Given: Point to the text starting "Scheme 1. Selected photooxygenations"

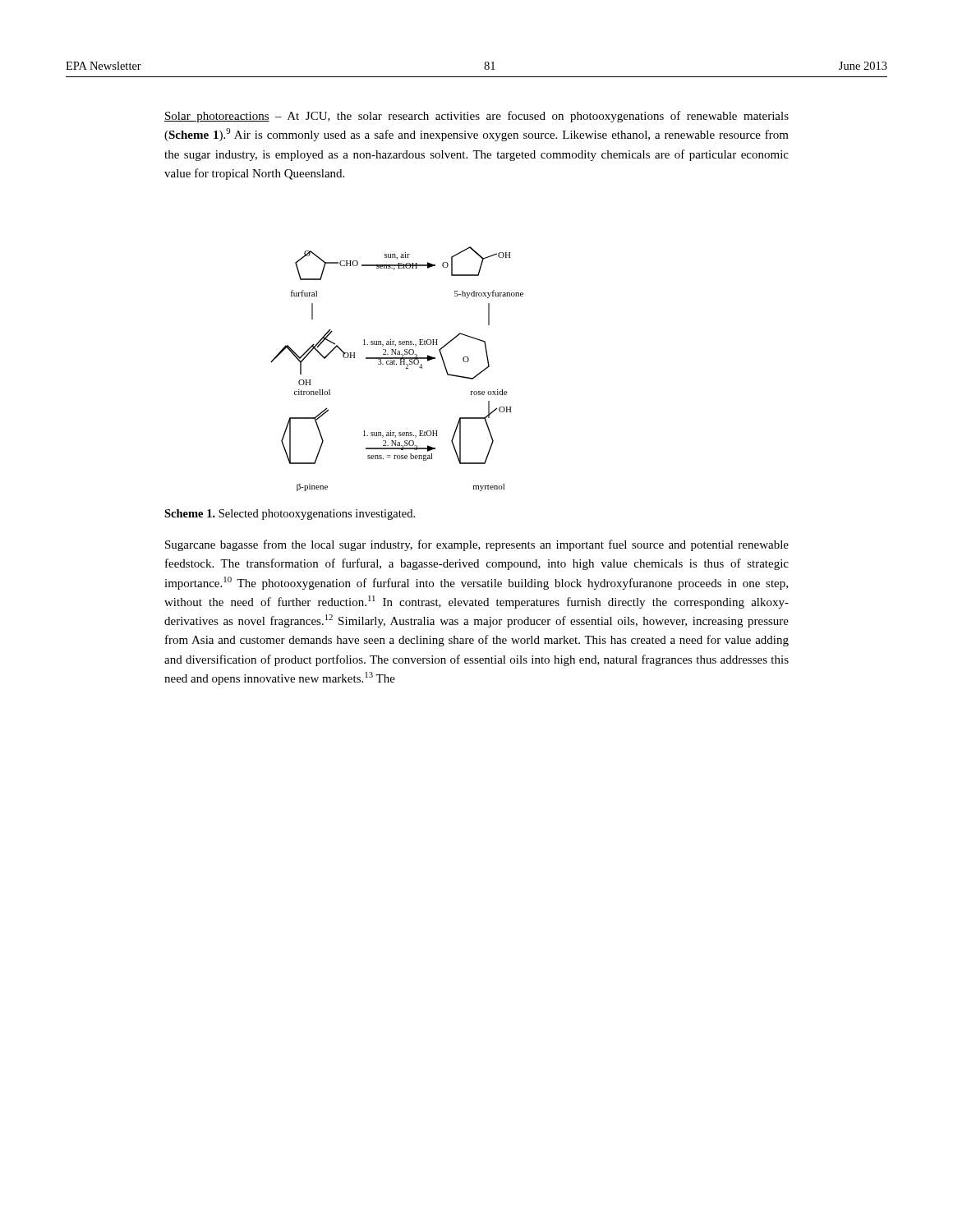Looking at the screenshot, I should tap(290, 513).
